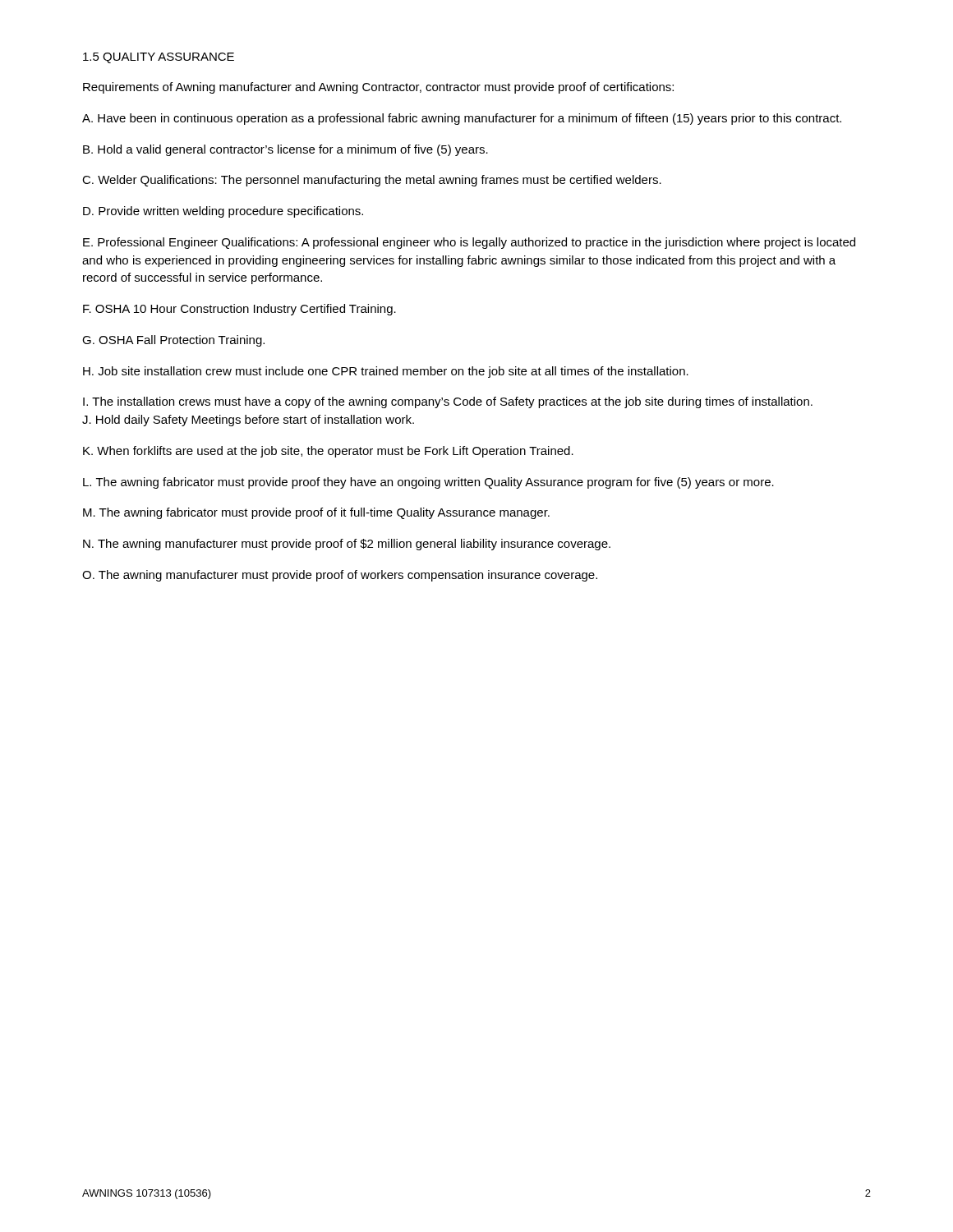
Task: Find the block on this page that starts "H. Job site installation"
Action: click(x=386, y=370)
